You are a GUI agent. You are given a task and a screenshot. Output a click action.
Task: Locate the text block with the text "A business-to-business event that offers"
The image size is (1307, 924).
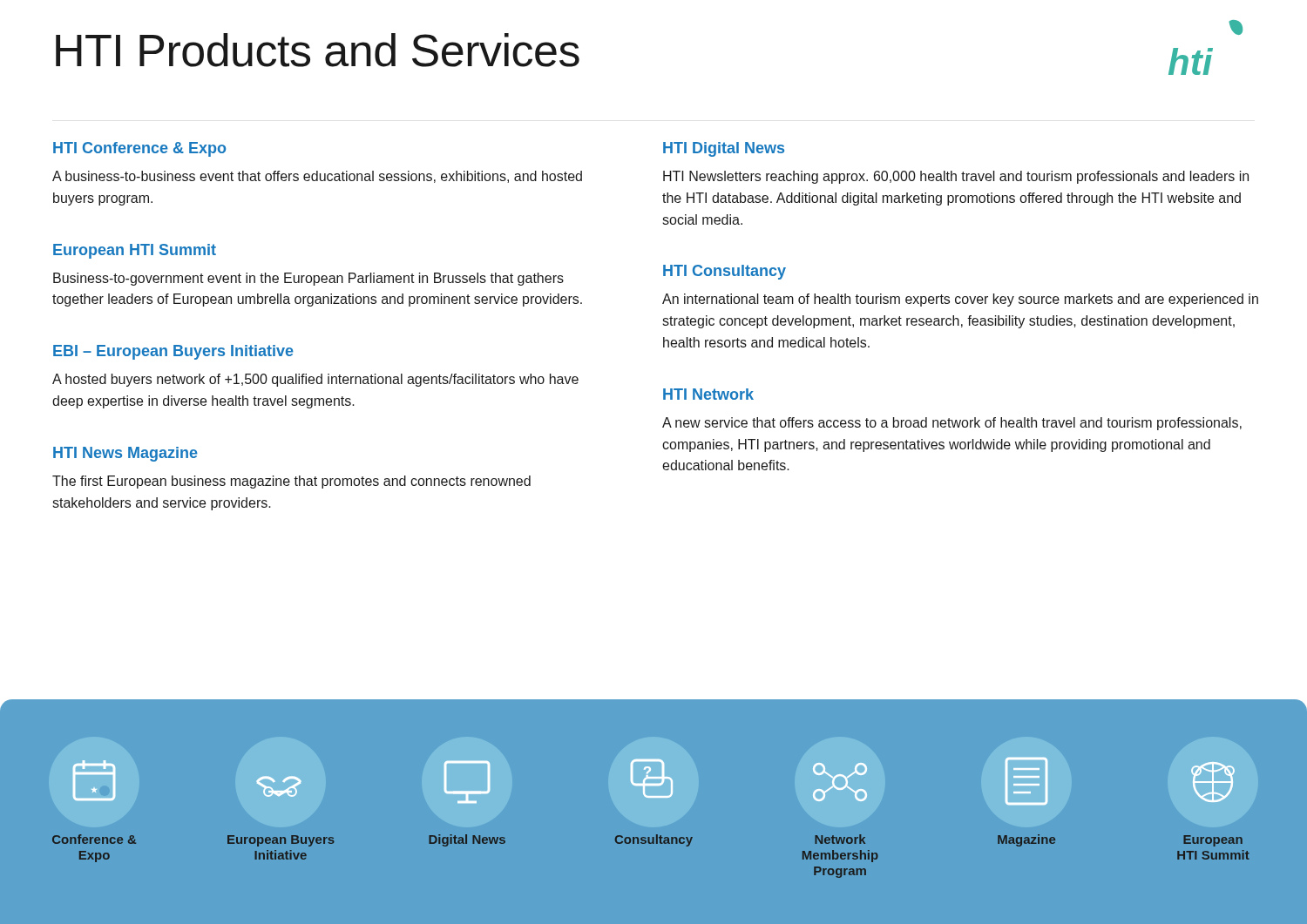[x=331, y=188]
